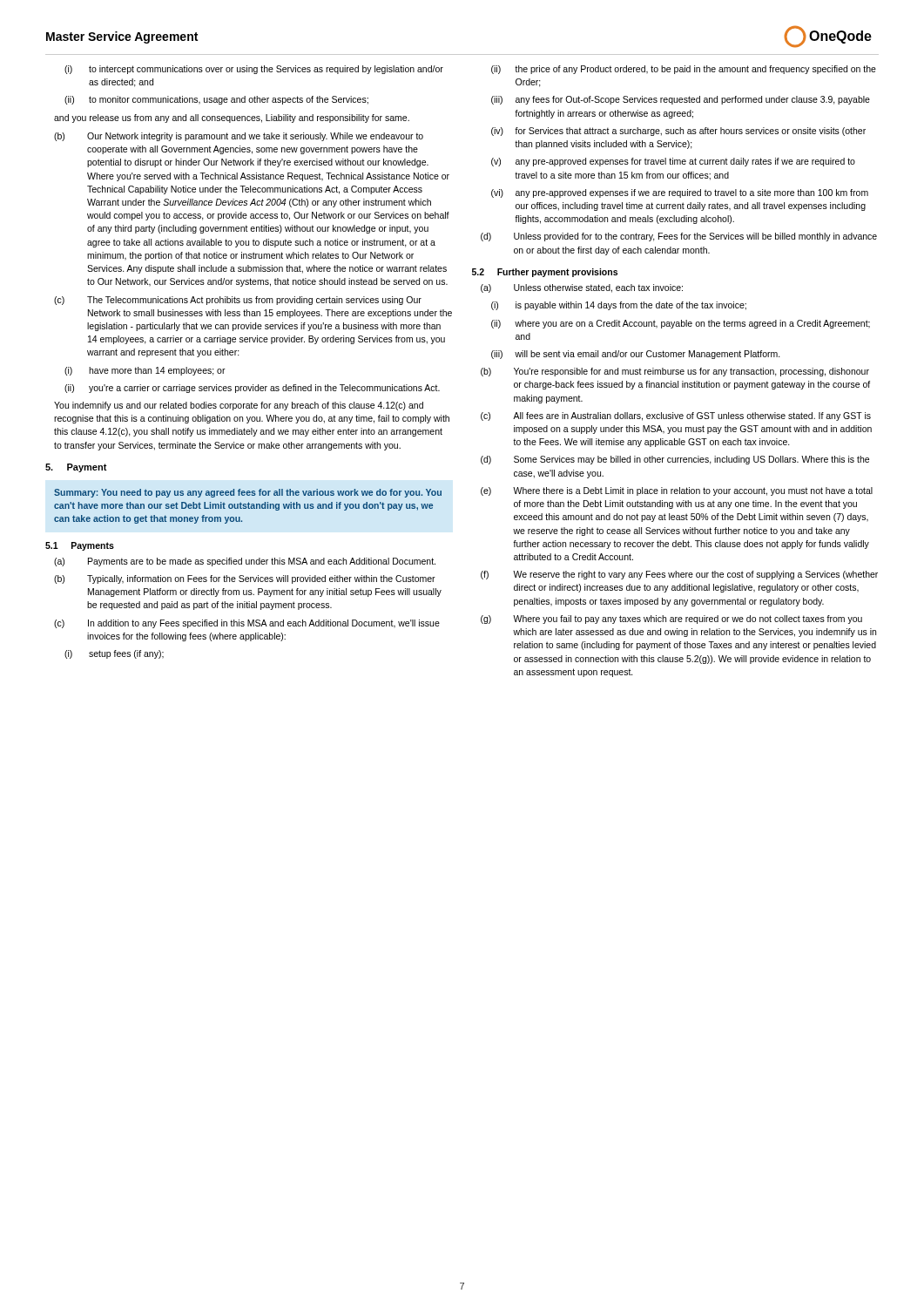Navigate to the element starting "(i) setup fees (if any);"
The image size is (924, 1307).
(x=114, y=654)
